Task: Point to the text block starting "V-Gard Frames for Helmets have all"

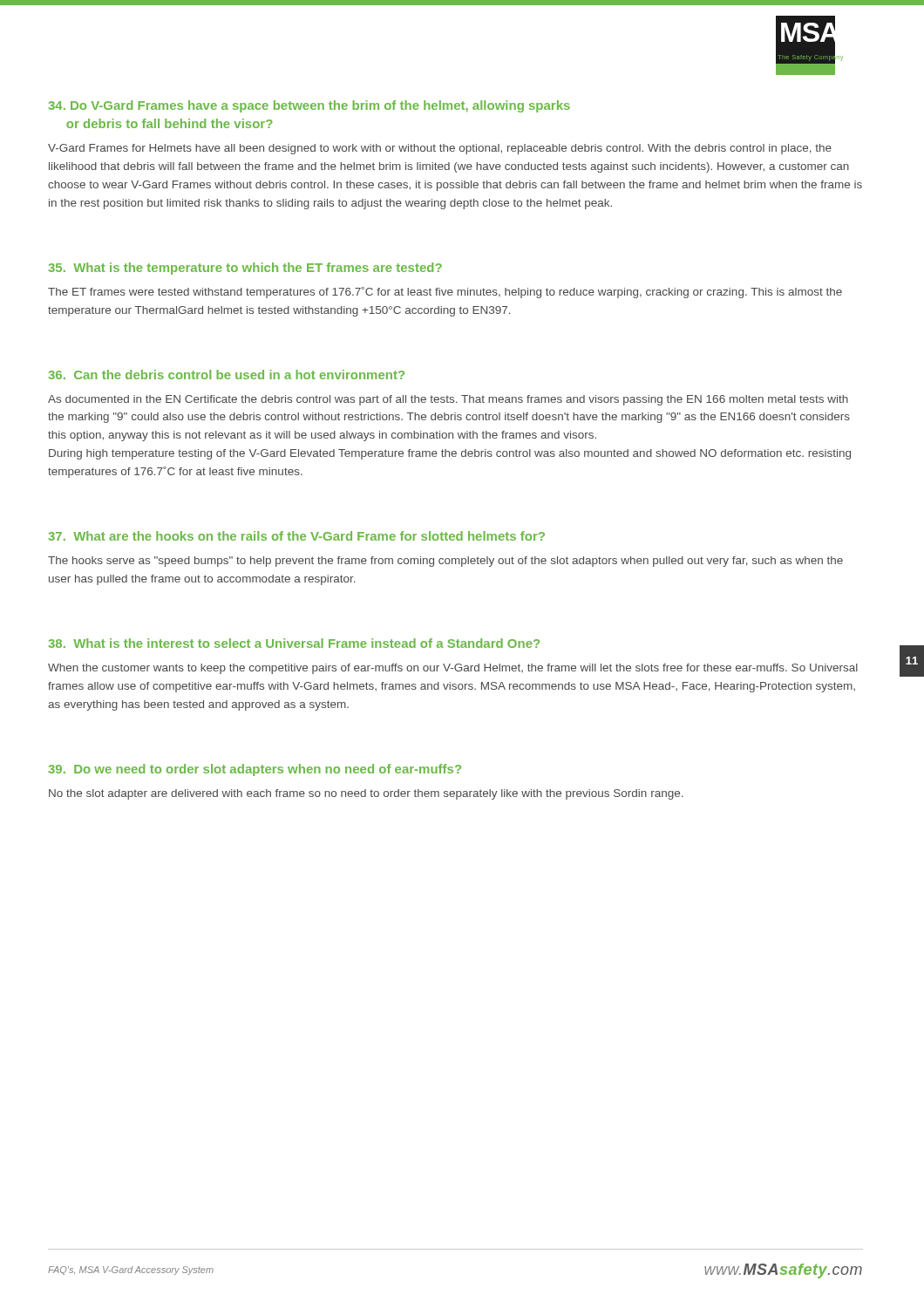Action: (x=455, y=175)
